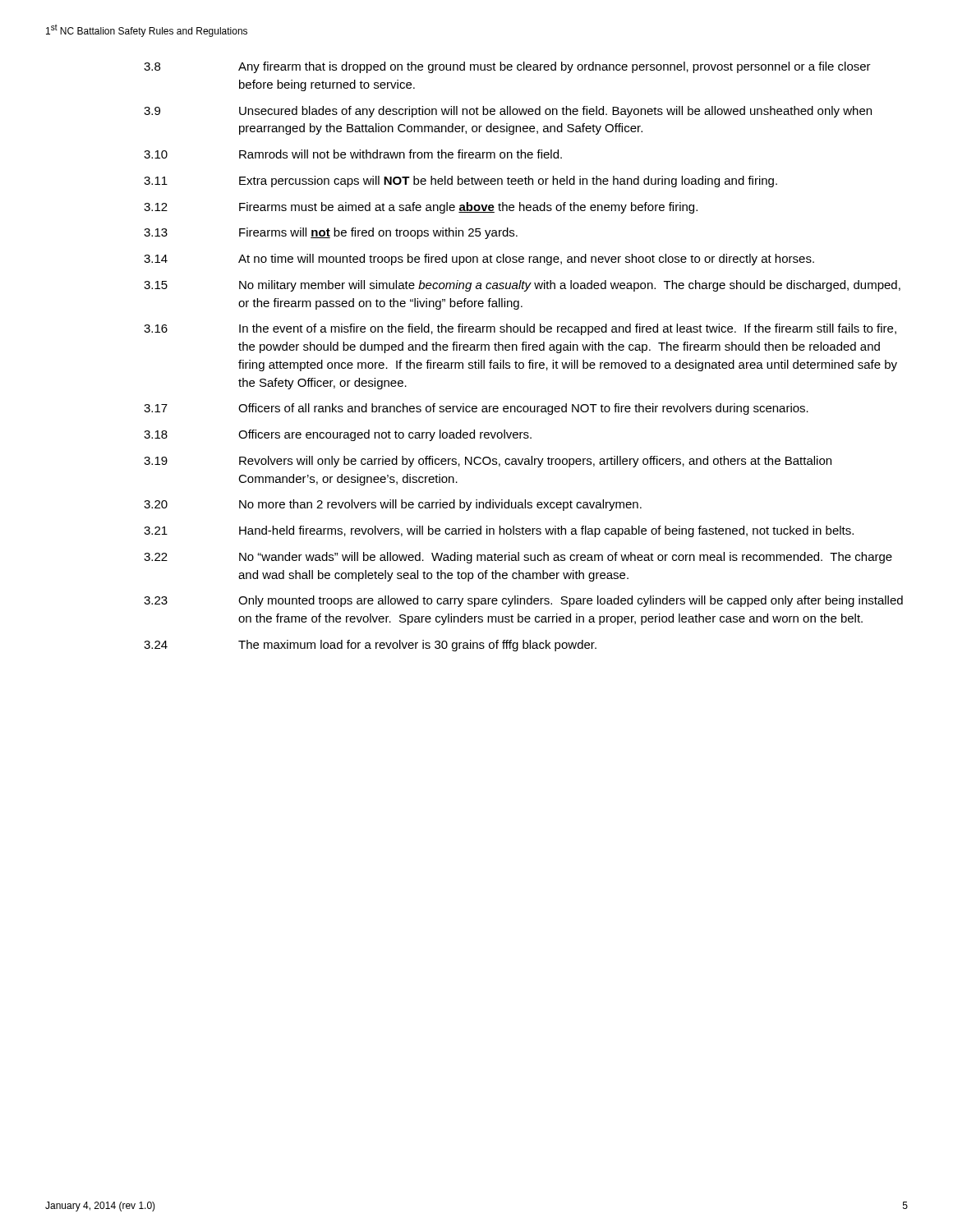Where is the passage that starts "3.20 No more"?

pyautogui.click(x=476, y=504)
